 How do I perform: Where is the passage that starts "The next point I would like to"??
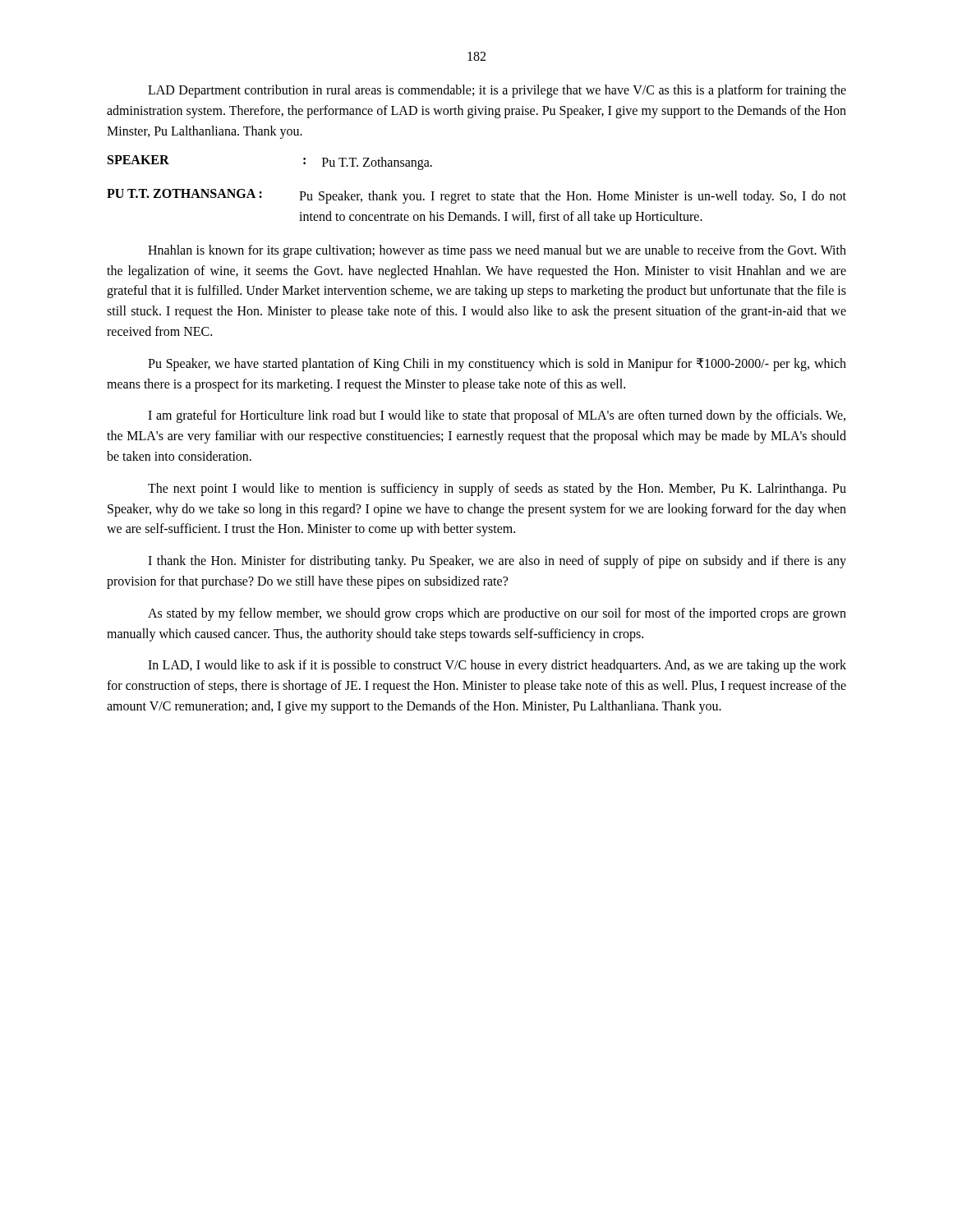pos(476,509)
